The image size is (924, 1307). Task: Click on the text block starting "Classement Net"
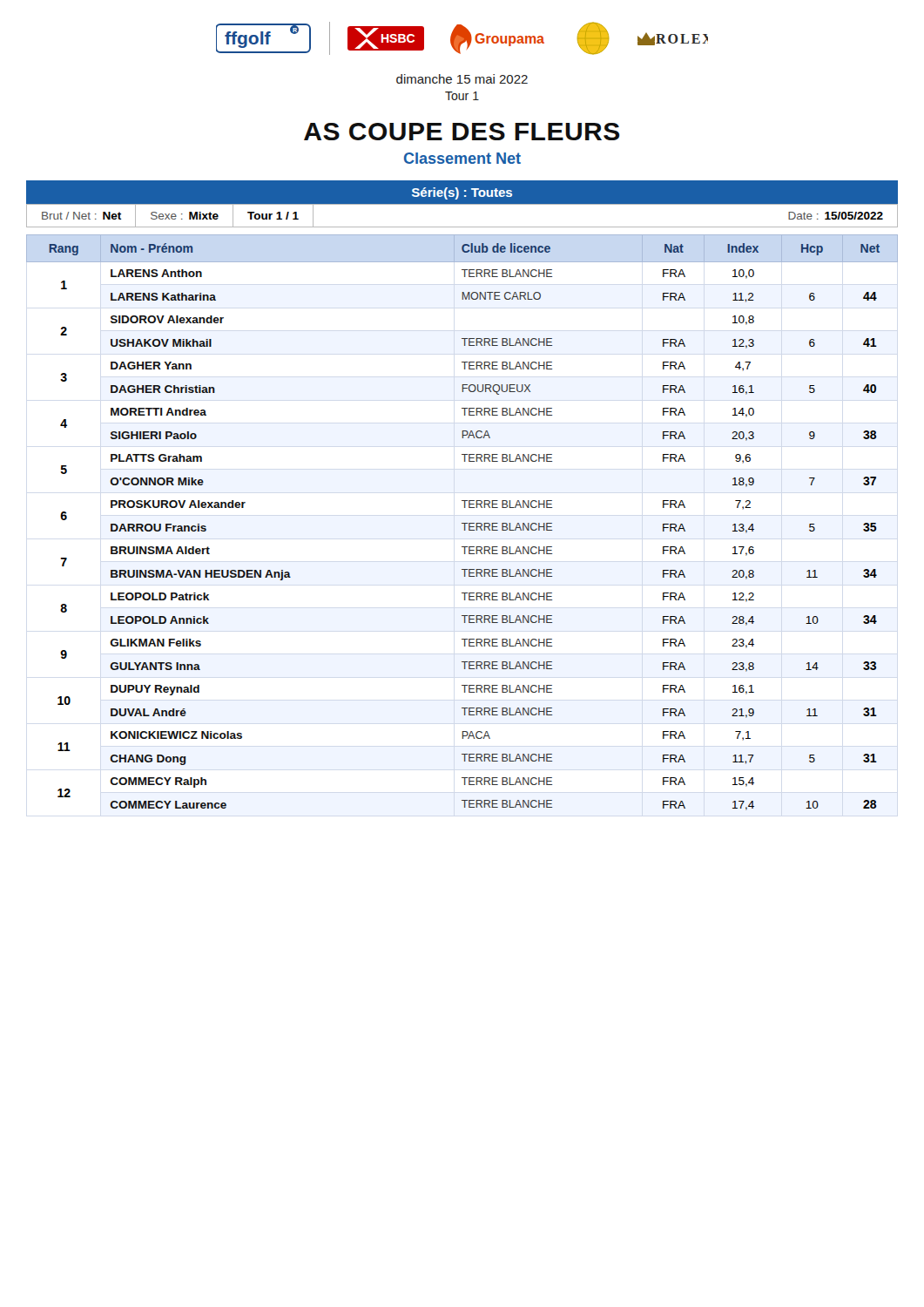click(x=462, y=159)
